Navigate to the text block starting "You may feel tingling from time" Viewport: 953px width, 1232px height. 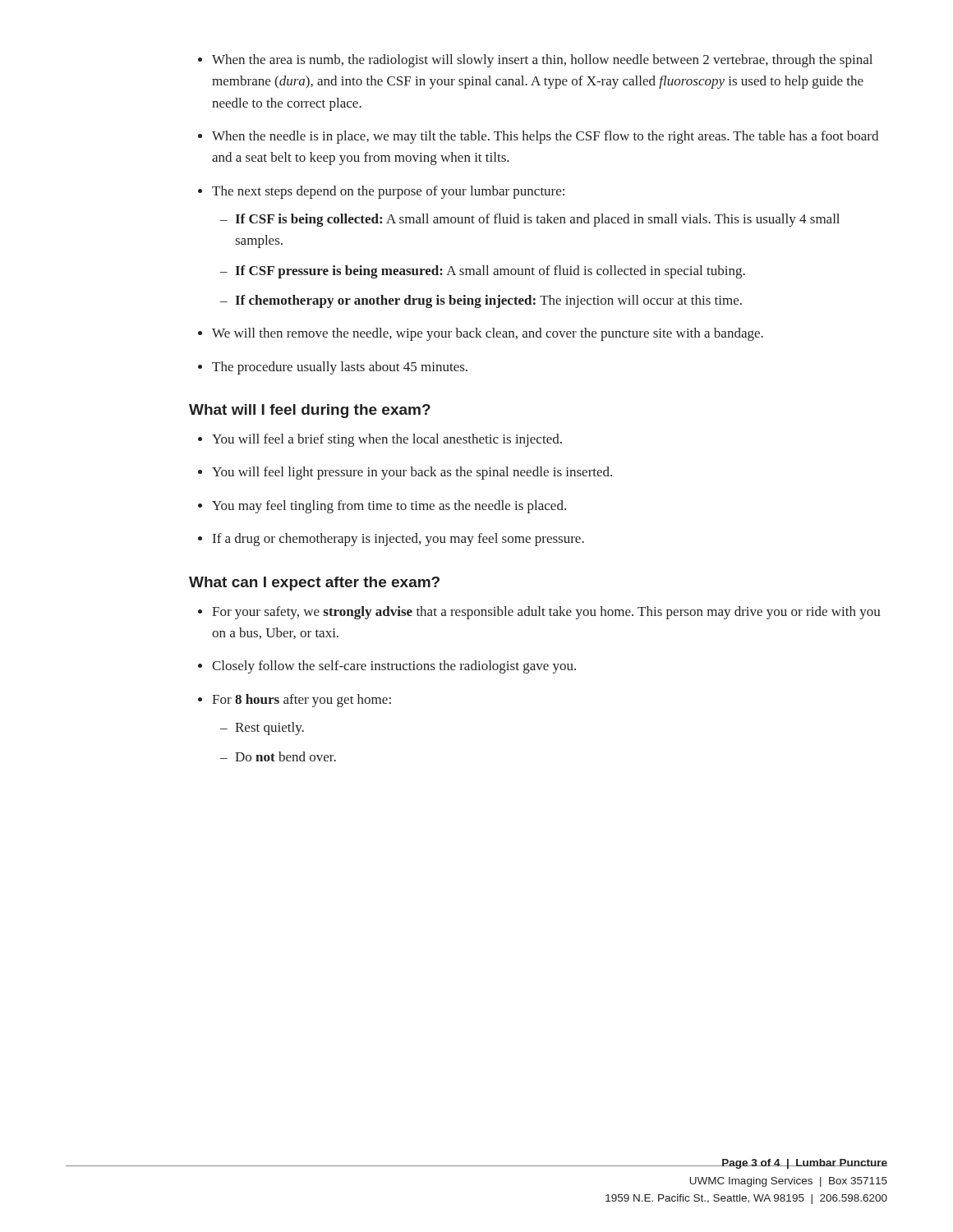pyautogui.click(x=550, y=506)
